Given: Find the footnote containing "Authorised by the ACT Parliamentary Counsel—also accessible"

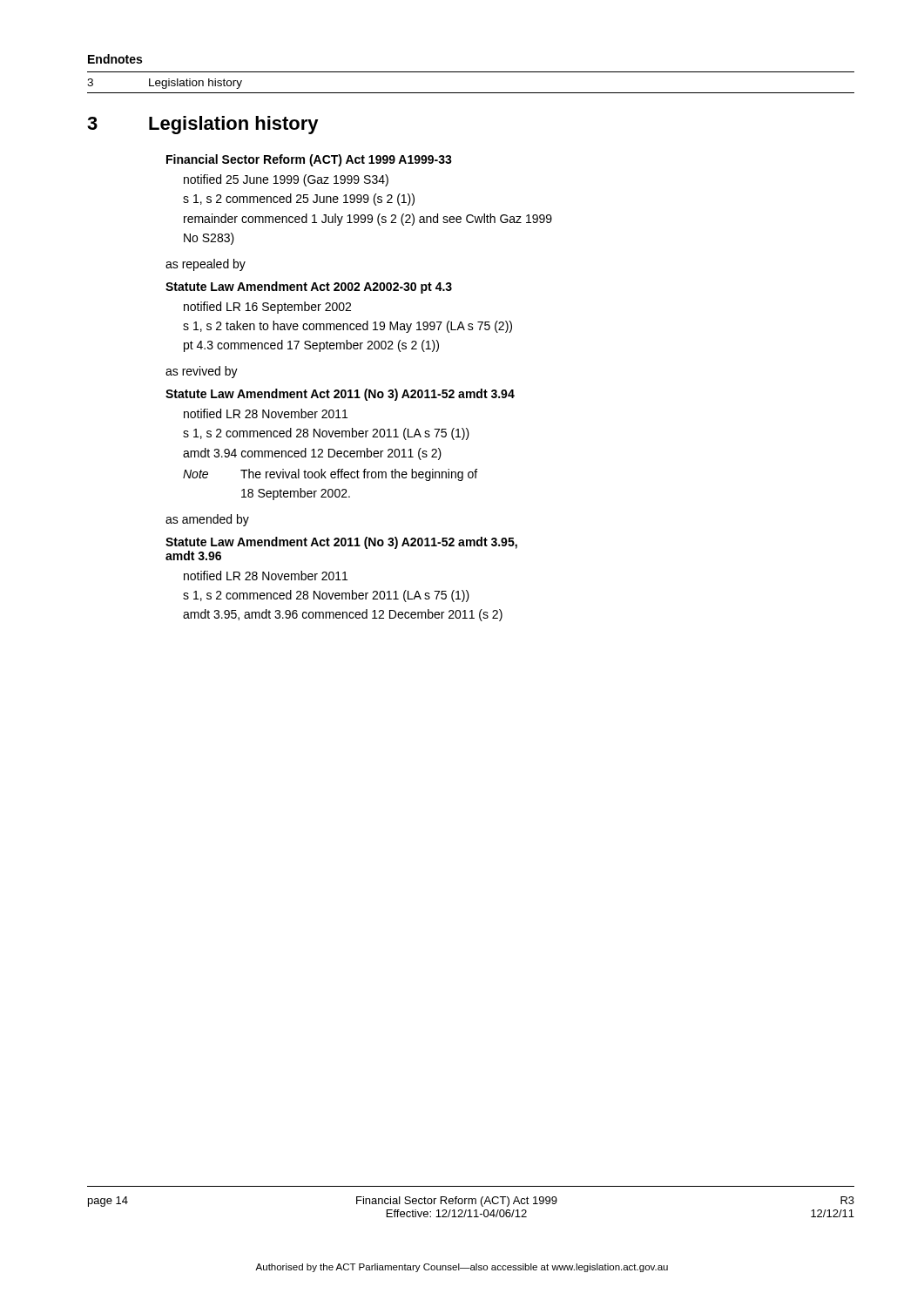Looking at the screenshot, I should [x=462, y=1267].
